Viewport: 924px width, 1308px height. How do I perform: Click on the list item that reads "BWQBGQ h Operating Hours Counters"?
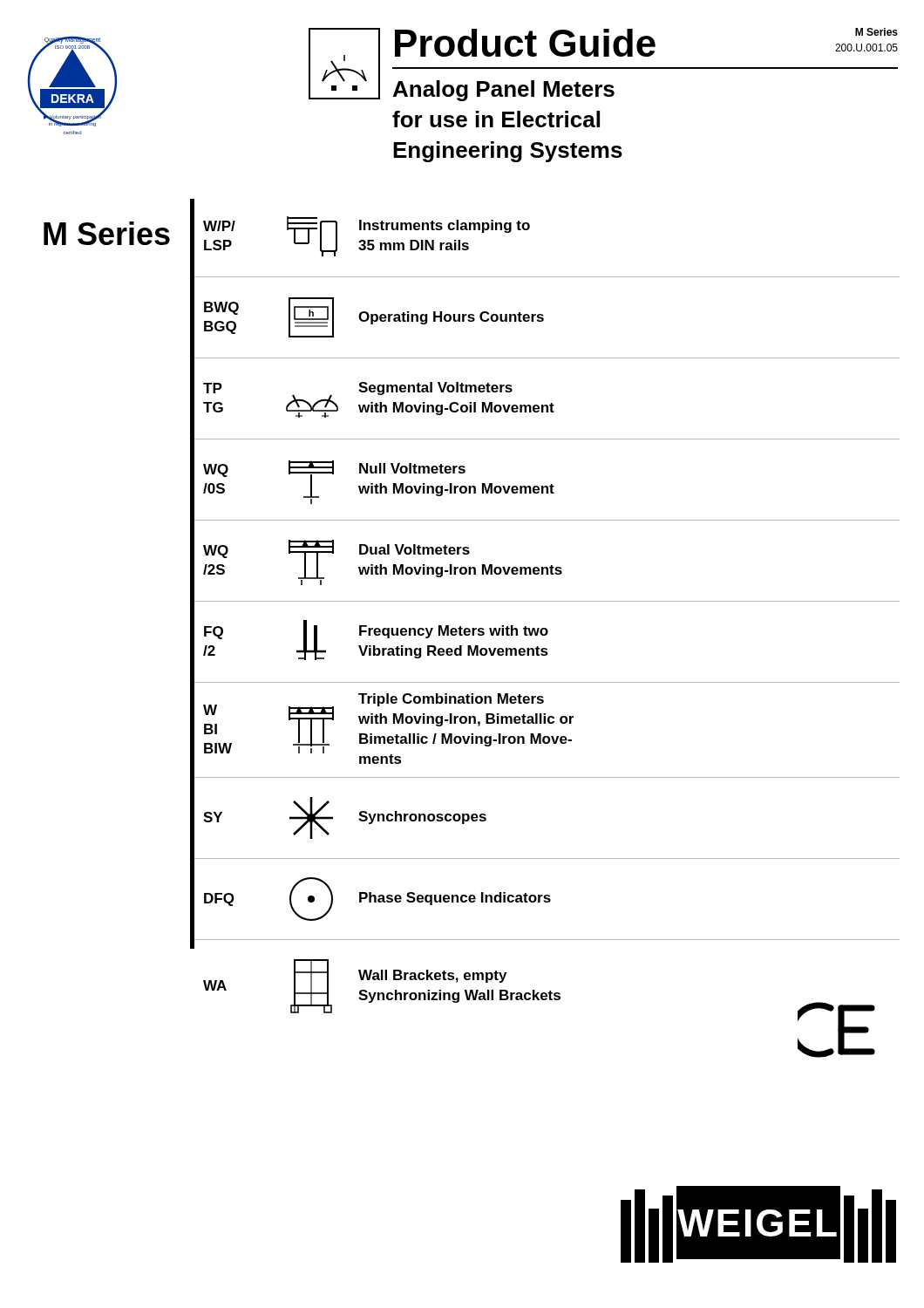pyautogui.click(x=547, y=317)
